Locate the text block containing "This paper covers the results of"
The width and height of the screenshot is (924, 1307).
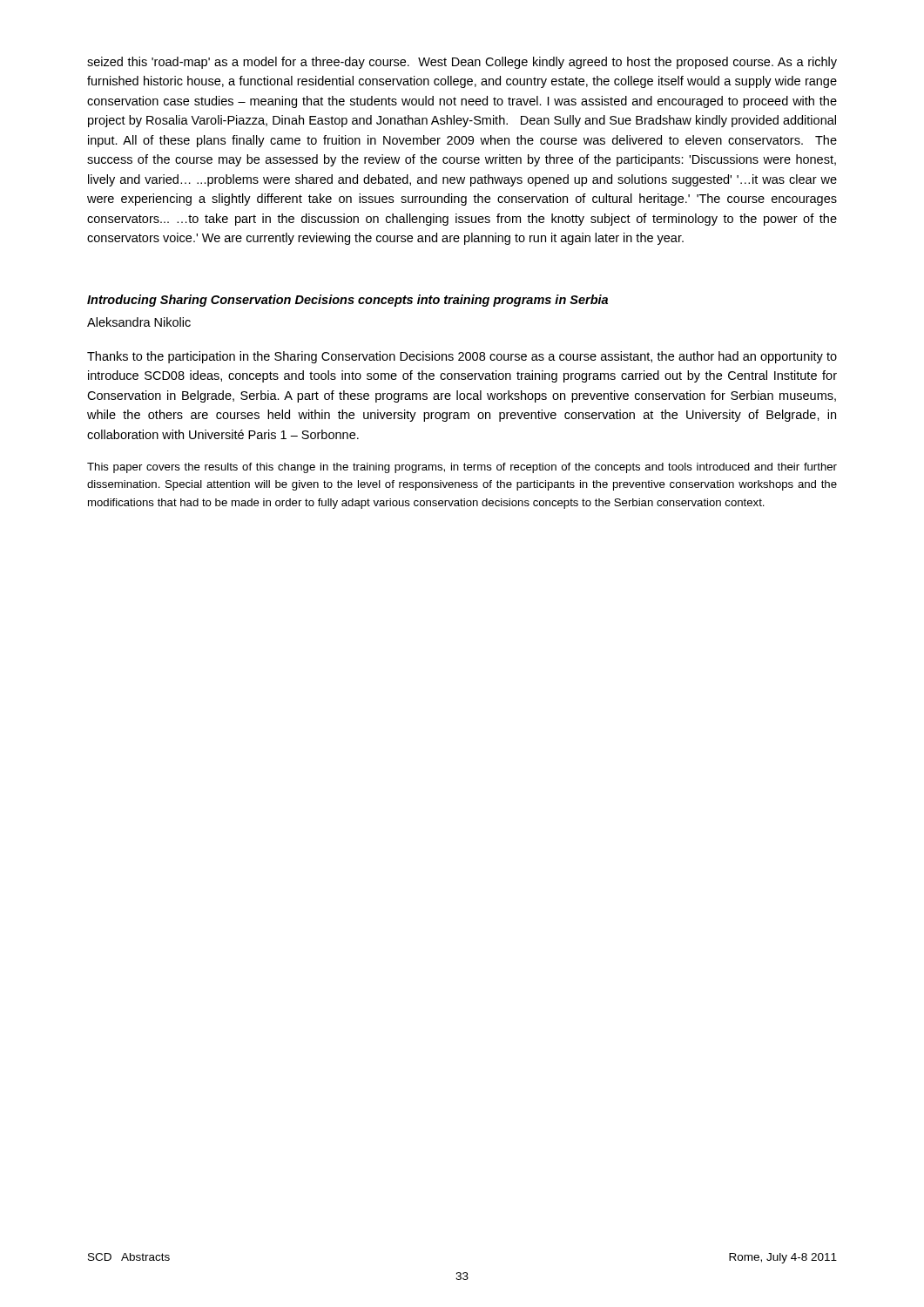[462, 484]
